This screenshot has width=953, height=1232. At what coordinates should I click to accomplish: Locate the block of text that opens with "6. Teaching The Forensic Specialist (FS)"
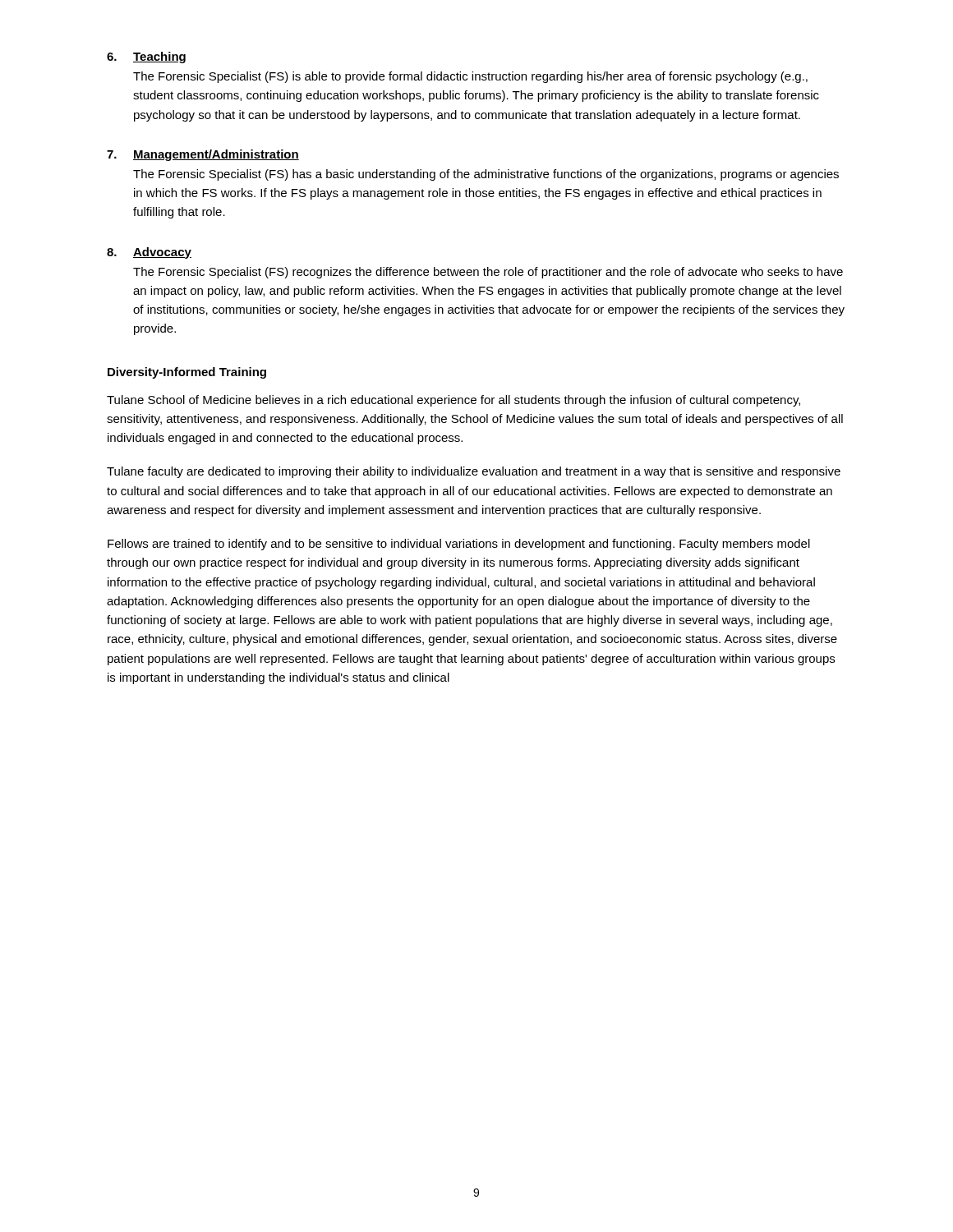476,87
